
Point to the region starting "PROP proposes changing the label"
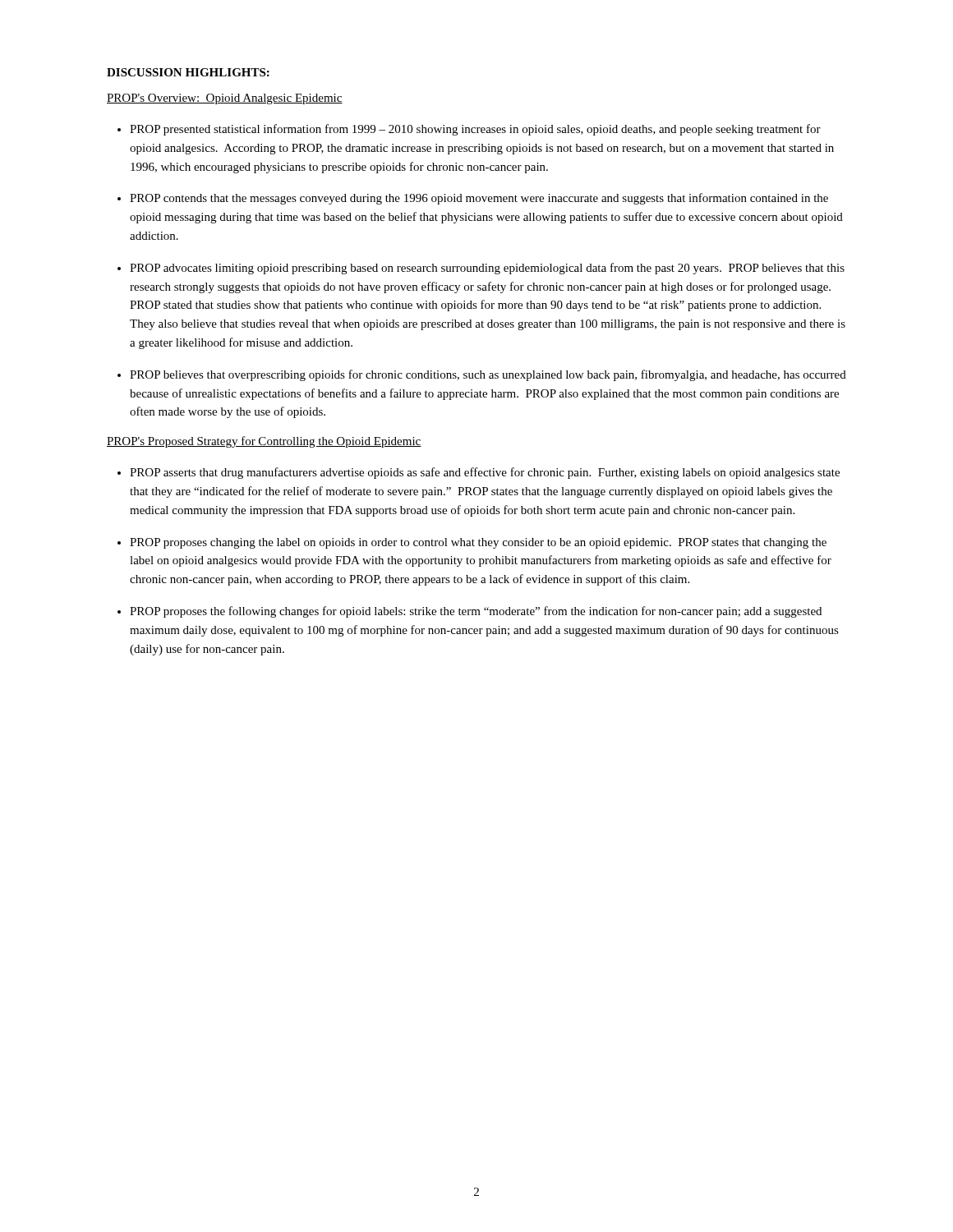coord(481,560)
